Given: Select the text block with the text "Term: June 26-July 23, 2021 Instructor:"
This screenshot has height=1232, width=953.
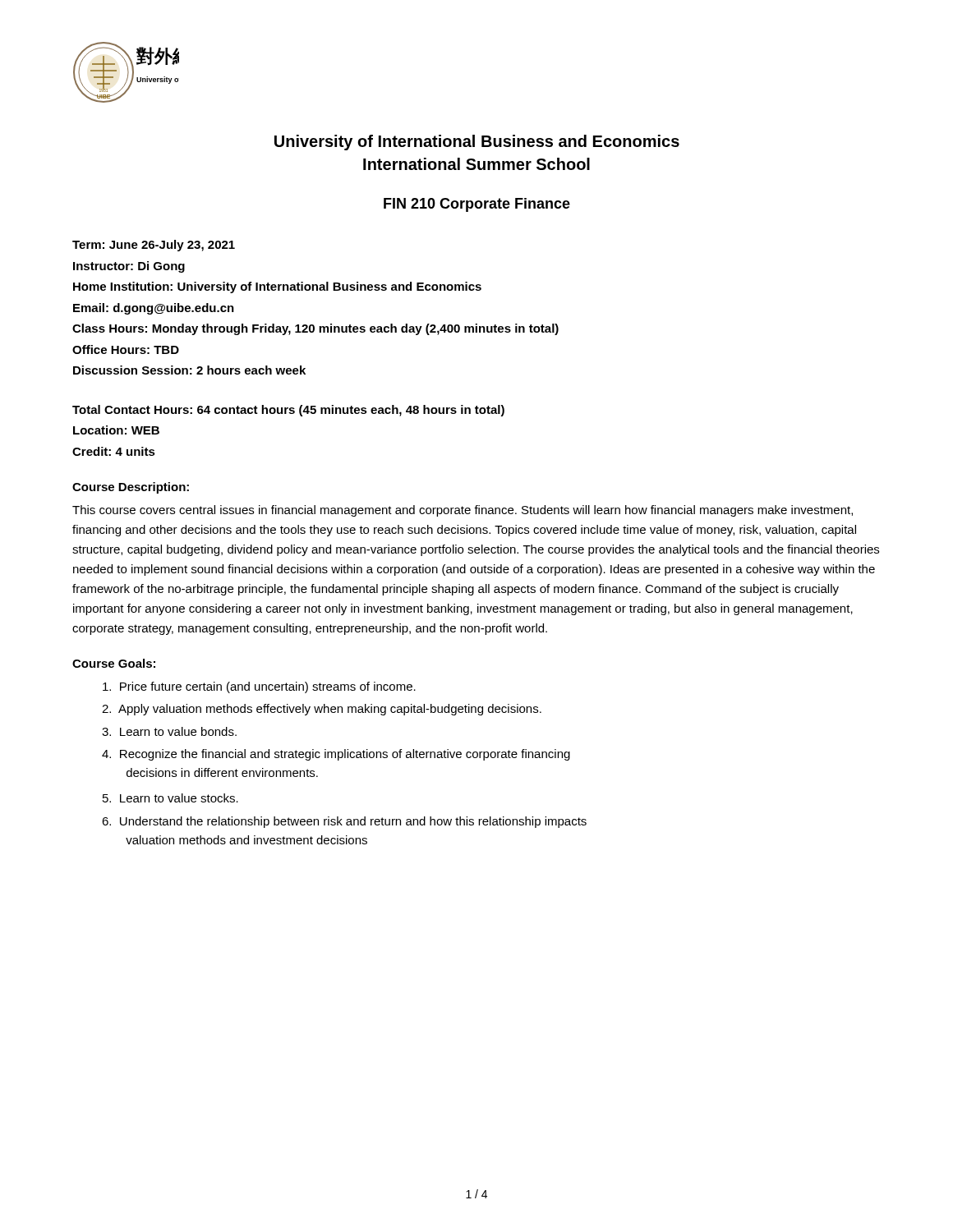Looking at the screenshot, I should (154, 246).
